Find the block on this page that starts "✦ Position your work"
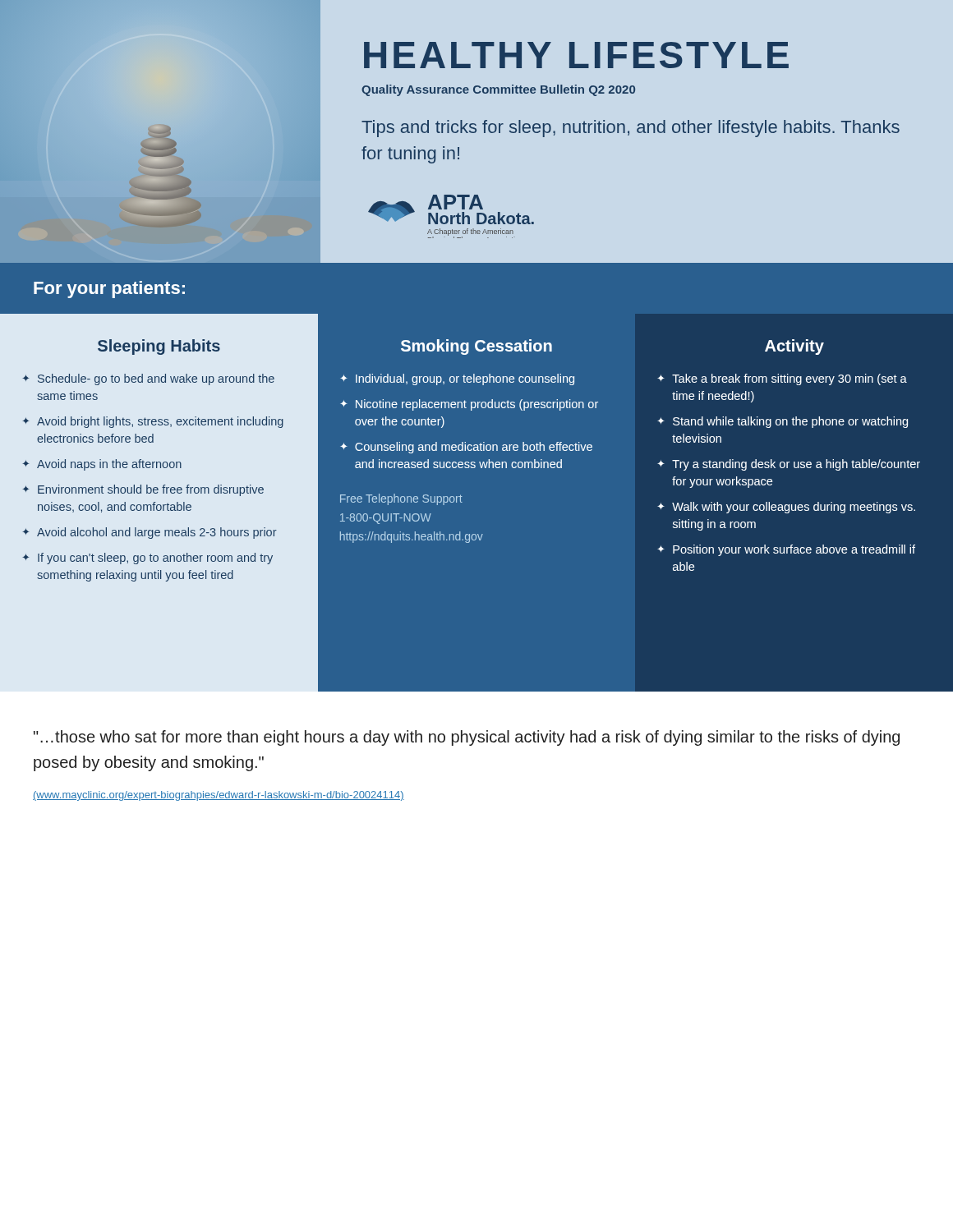The width and height of the screenshot is (953, 1232). (x=794, y=559)
